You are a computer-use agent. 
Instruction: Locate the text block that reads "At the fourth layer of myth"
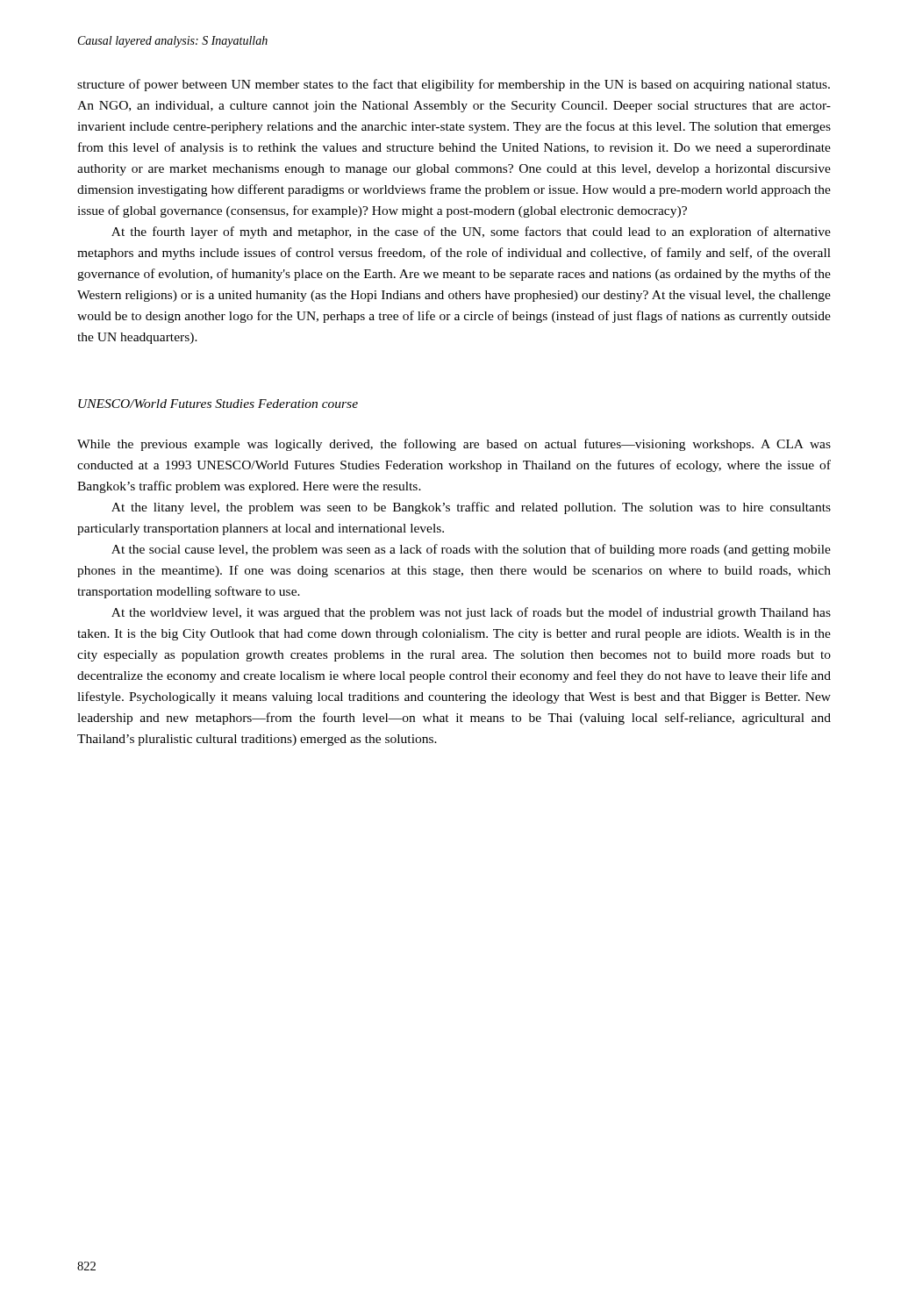[454, 284]
